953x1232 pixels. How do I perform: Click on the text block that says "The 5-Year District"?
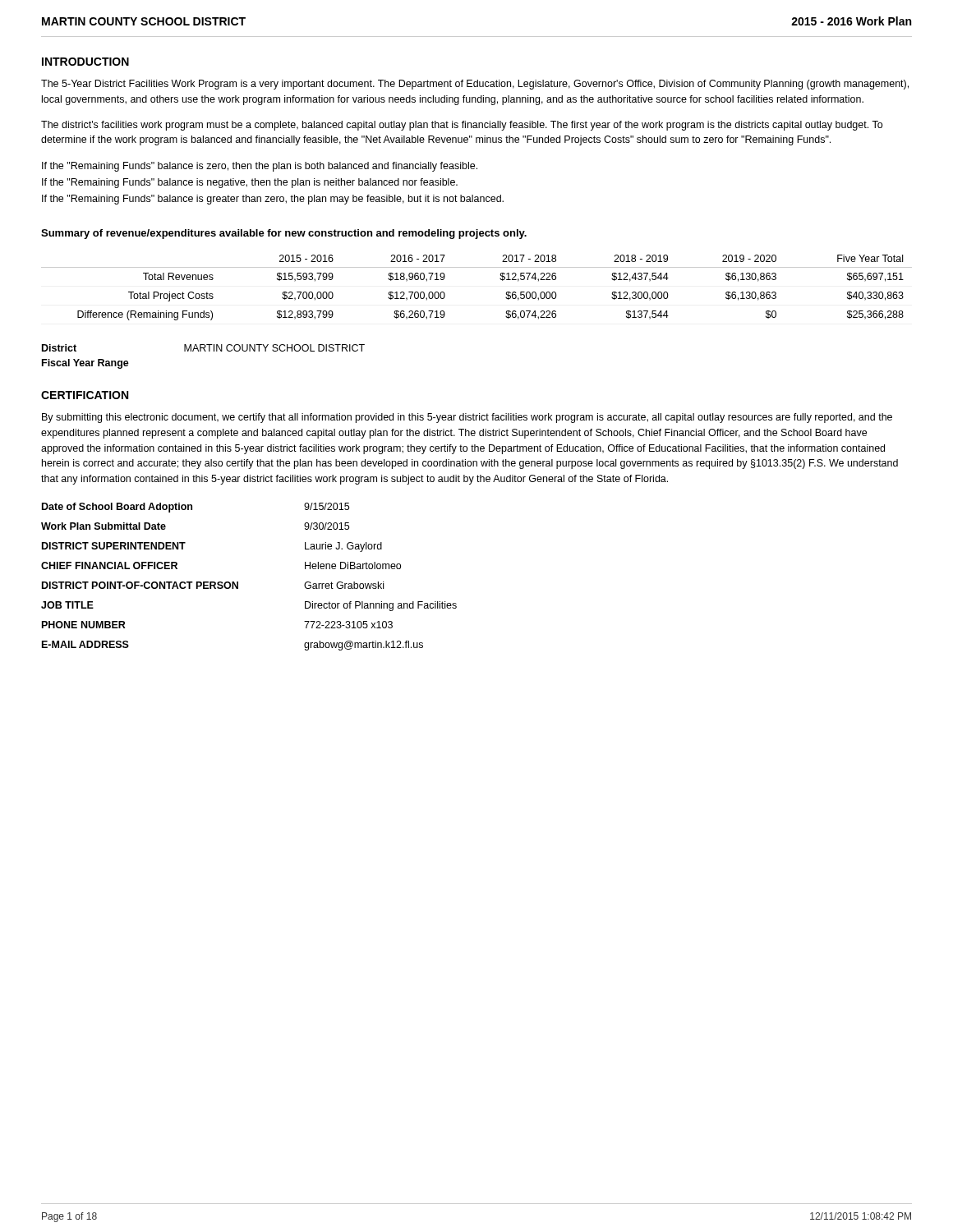point(475,91)
